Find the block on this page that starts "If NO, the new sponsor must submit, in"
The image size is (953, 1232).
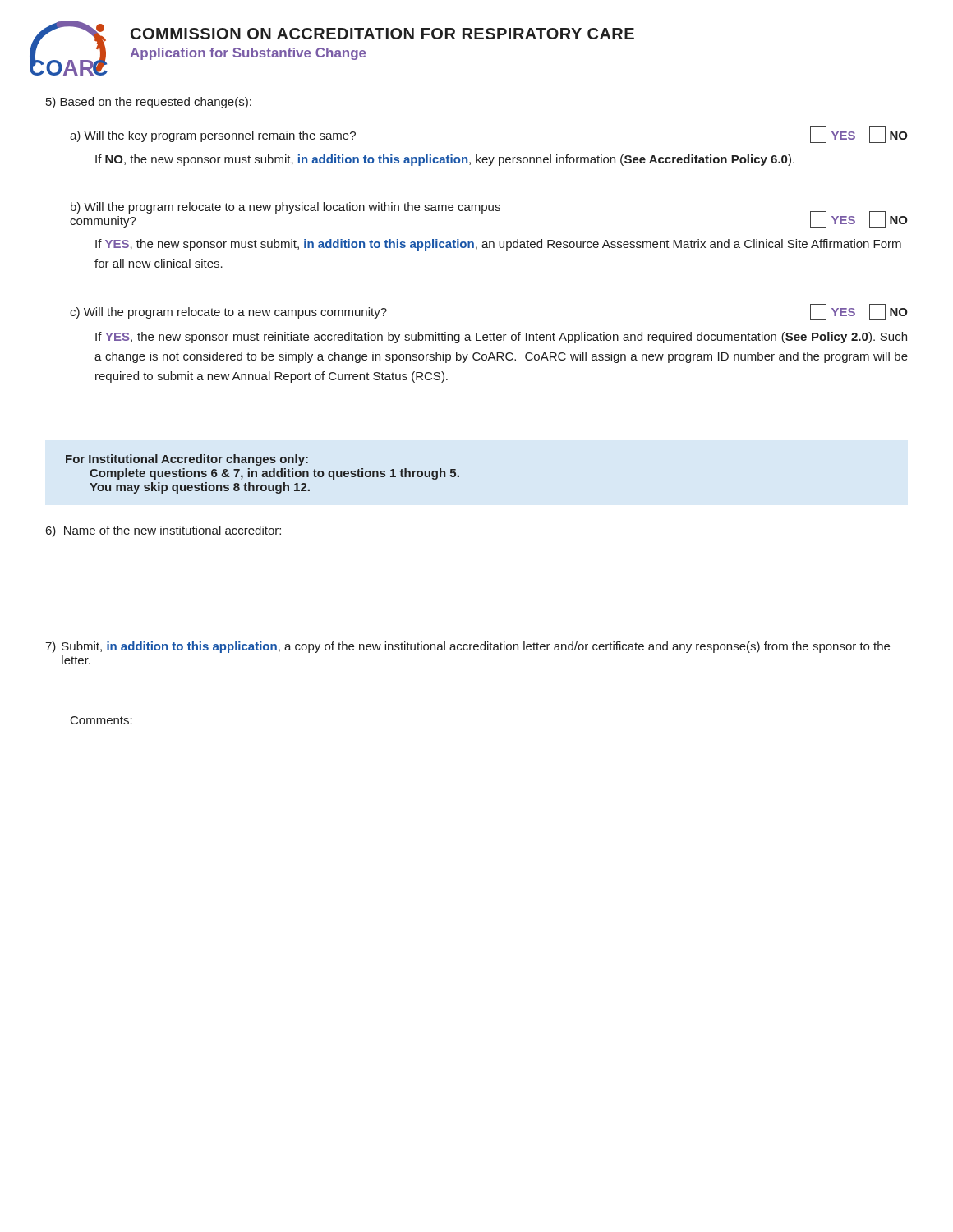click(445, 159)
